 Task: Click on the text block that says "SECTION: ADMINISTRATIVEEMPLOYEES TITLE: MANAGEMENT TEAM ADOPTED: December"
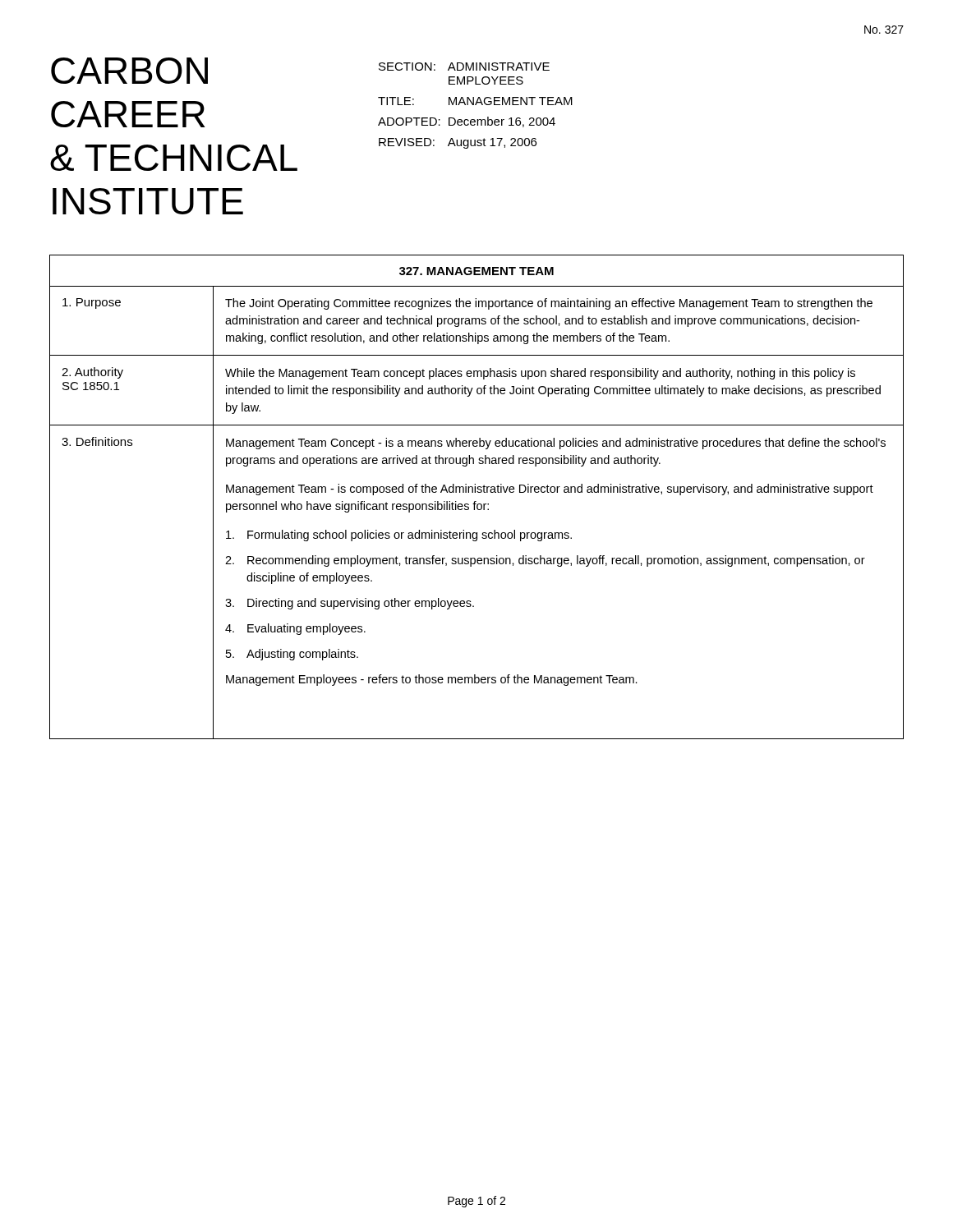point(479,104)
